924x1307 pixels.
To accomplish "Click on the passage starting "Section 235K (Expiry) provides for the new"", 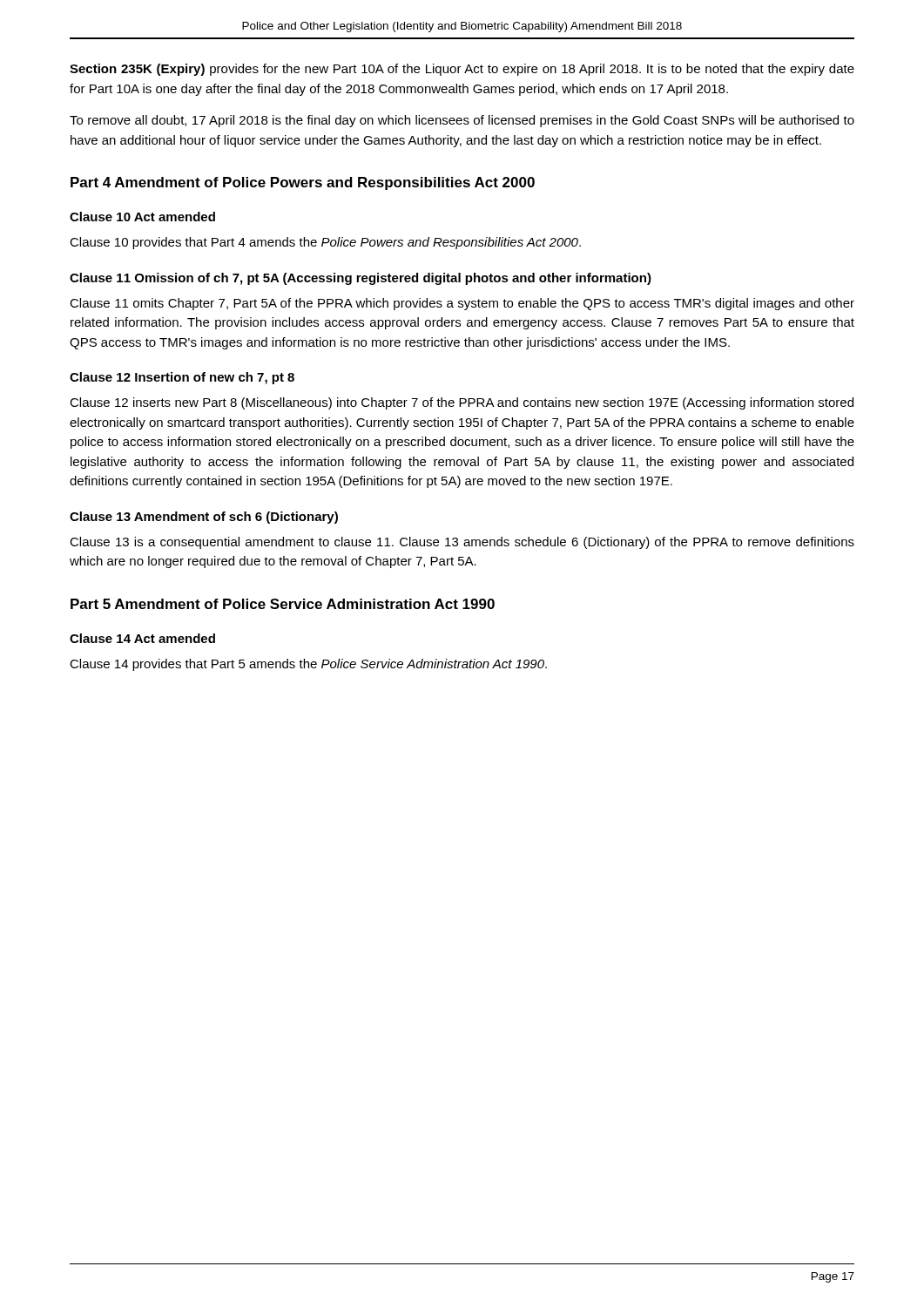I will [x=462, y=78].
